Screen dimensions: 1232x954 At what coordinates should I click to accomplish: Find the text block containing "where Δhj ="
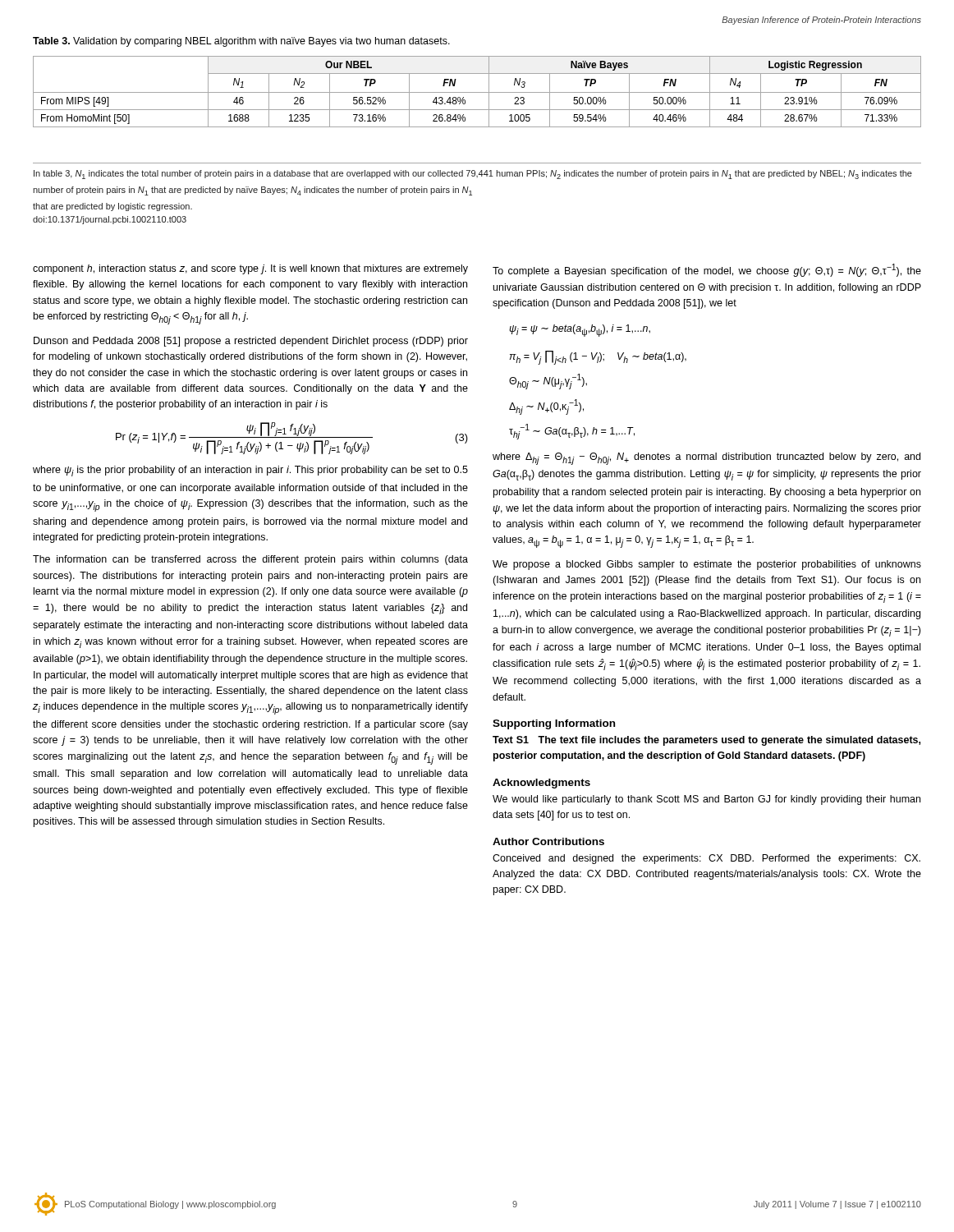coord(707,499)
